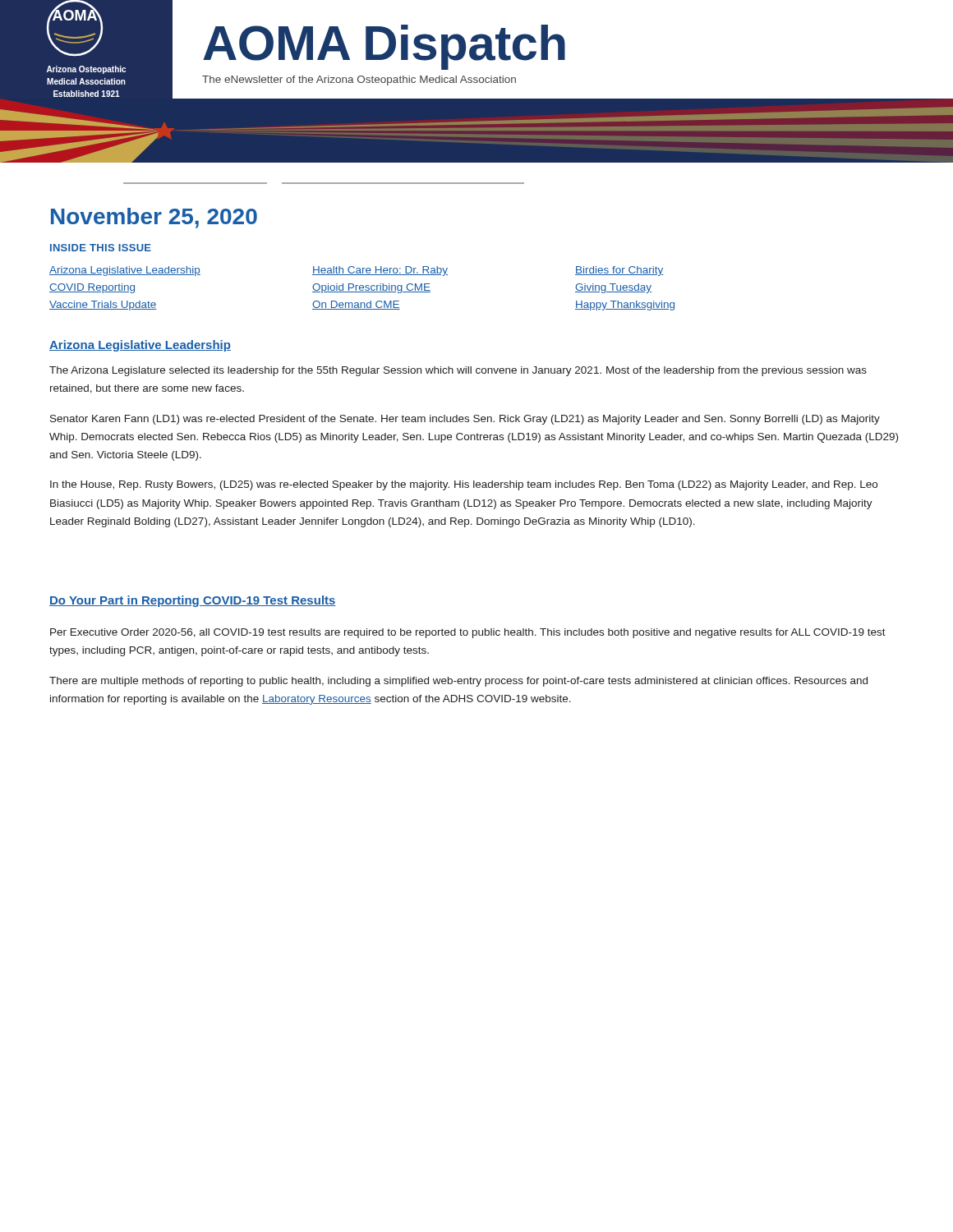The height and width of the screenshot is (1232, 953).
Task: Point to the text block starting "There are multiple"
Action: point(459,689)
